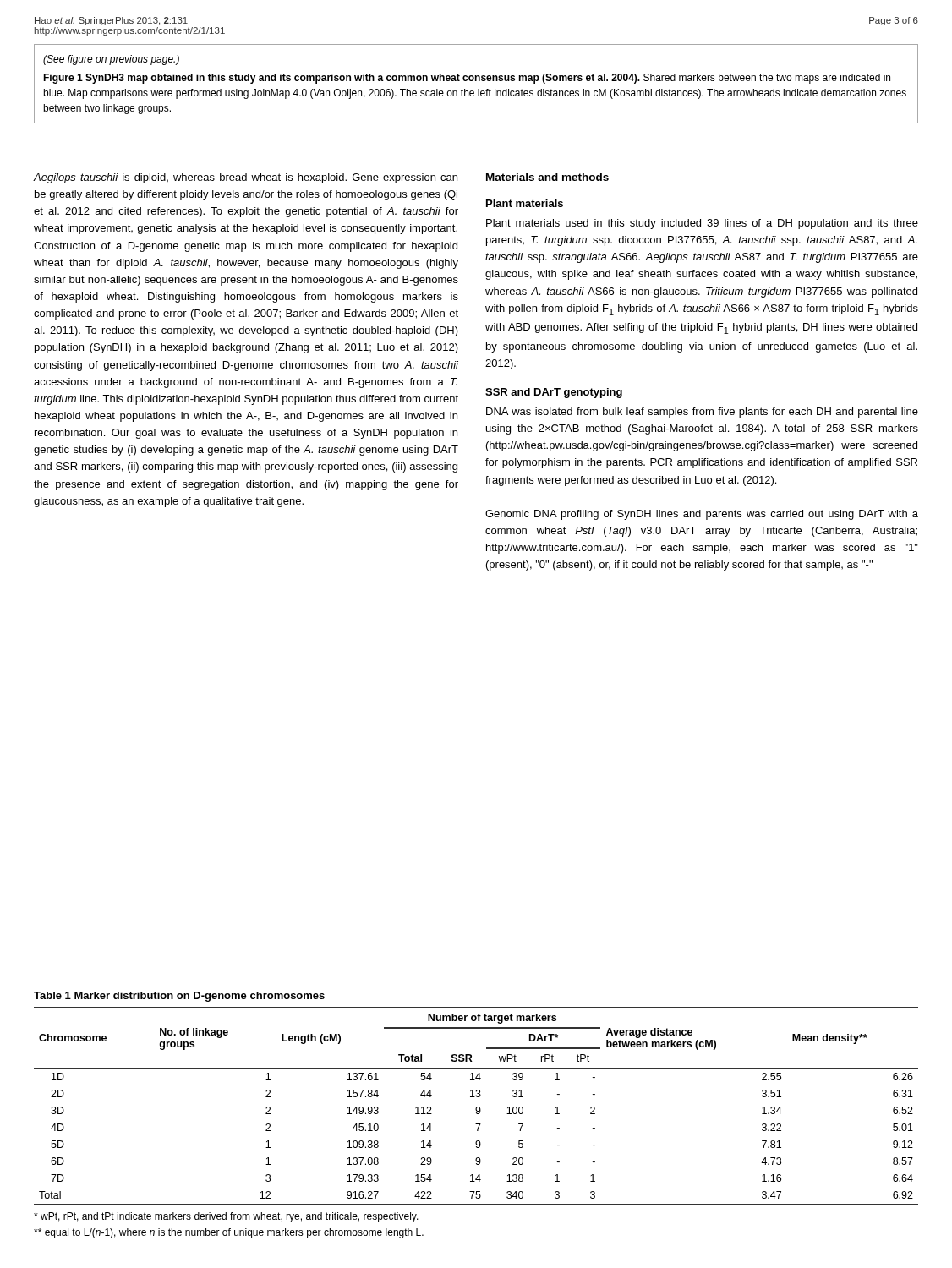Click where it says "Table 1 Marker distribution on D-genome chromosomes"
The image size is (952, 1268).
[x=179, y=995]
